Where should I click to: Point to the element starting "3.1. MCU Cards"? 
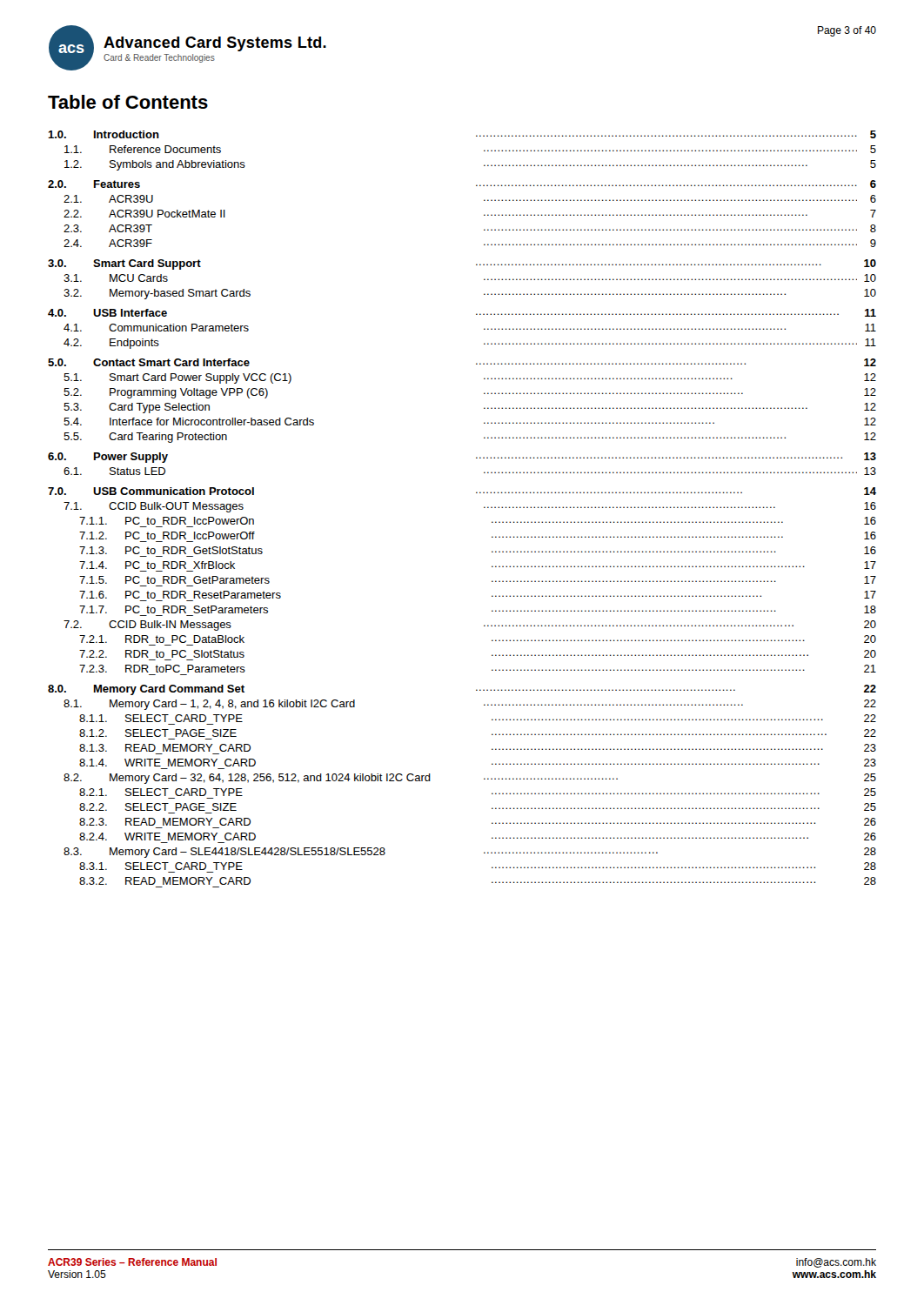point(76,278)
